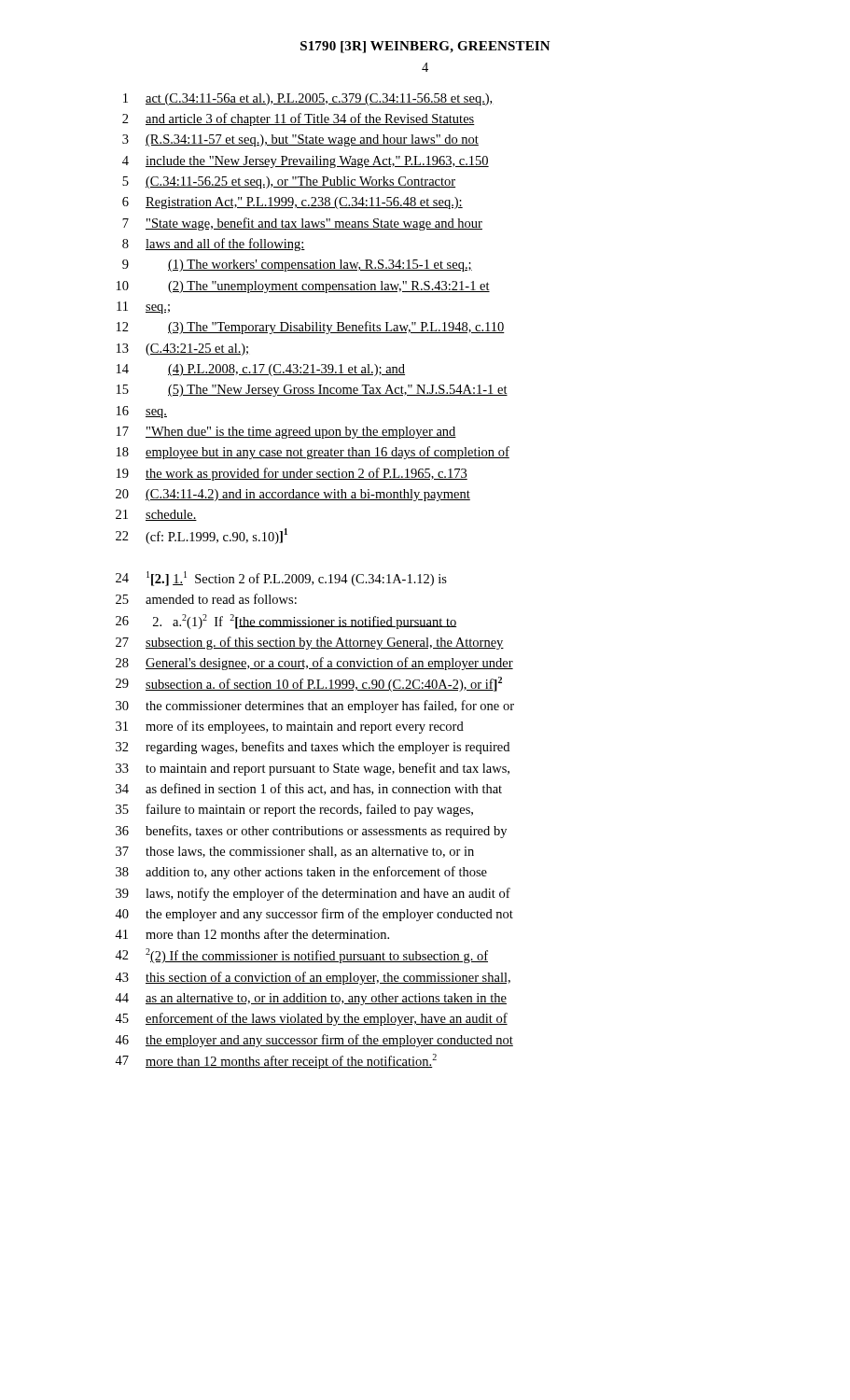Find the text block containing "33 to maintain and report pursuant"
This screenshot has width=850, height=1400.
[434, 768]
